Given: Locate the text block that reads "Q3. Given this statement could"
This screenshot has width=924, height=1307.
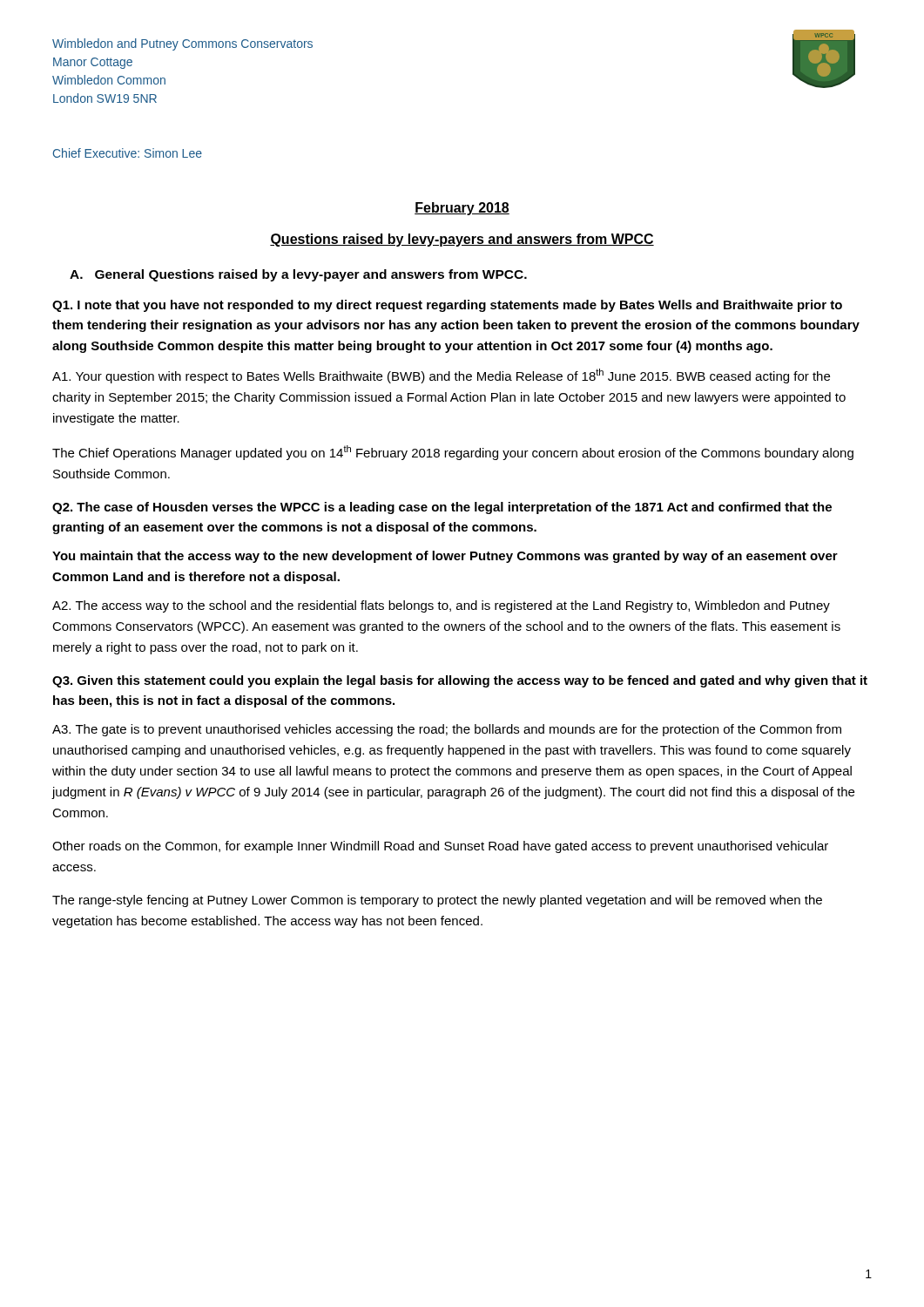Looking at the screenshot, I should tap(460, 690).
